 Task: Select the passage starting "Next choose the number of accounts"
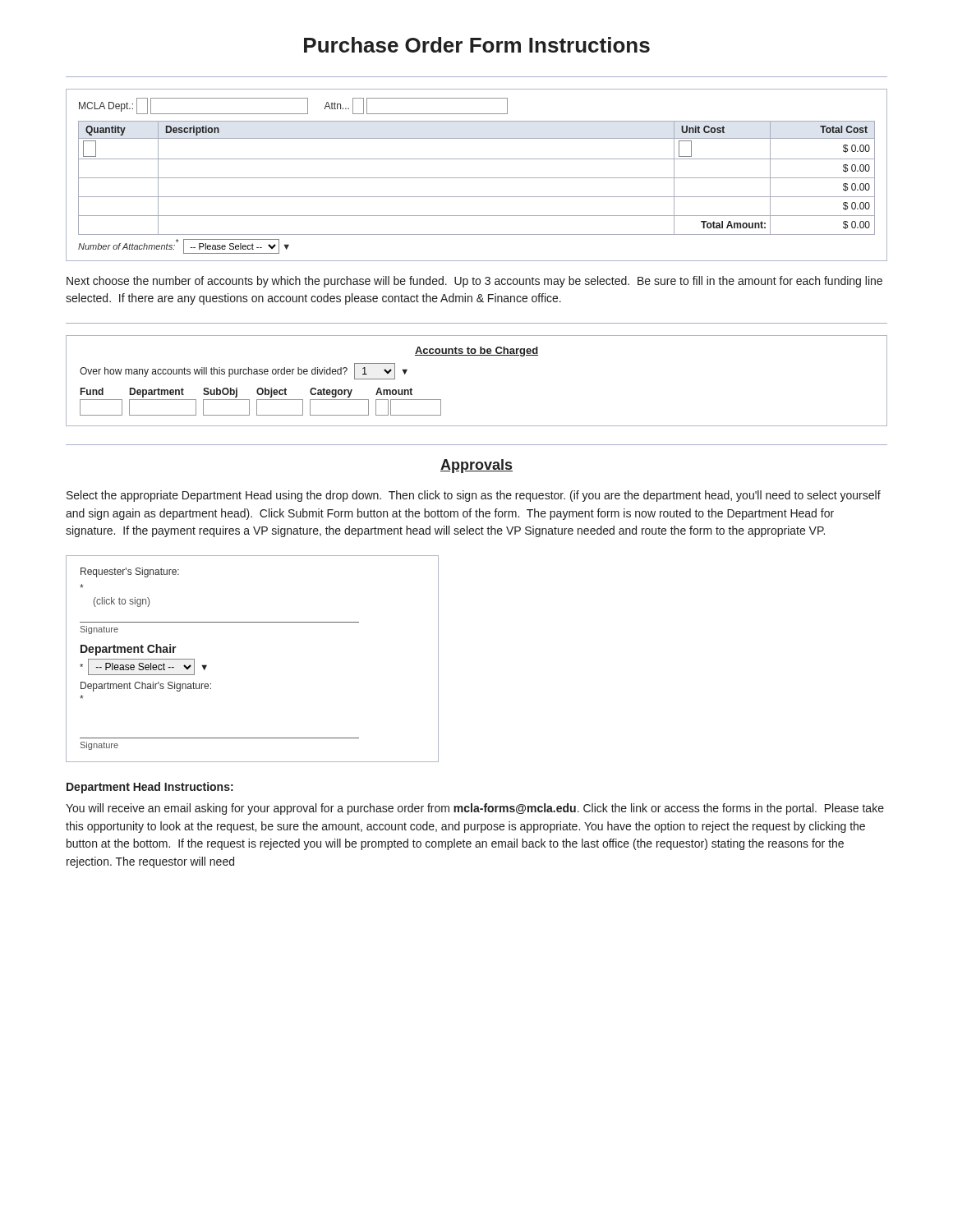[x=474, y=290]
